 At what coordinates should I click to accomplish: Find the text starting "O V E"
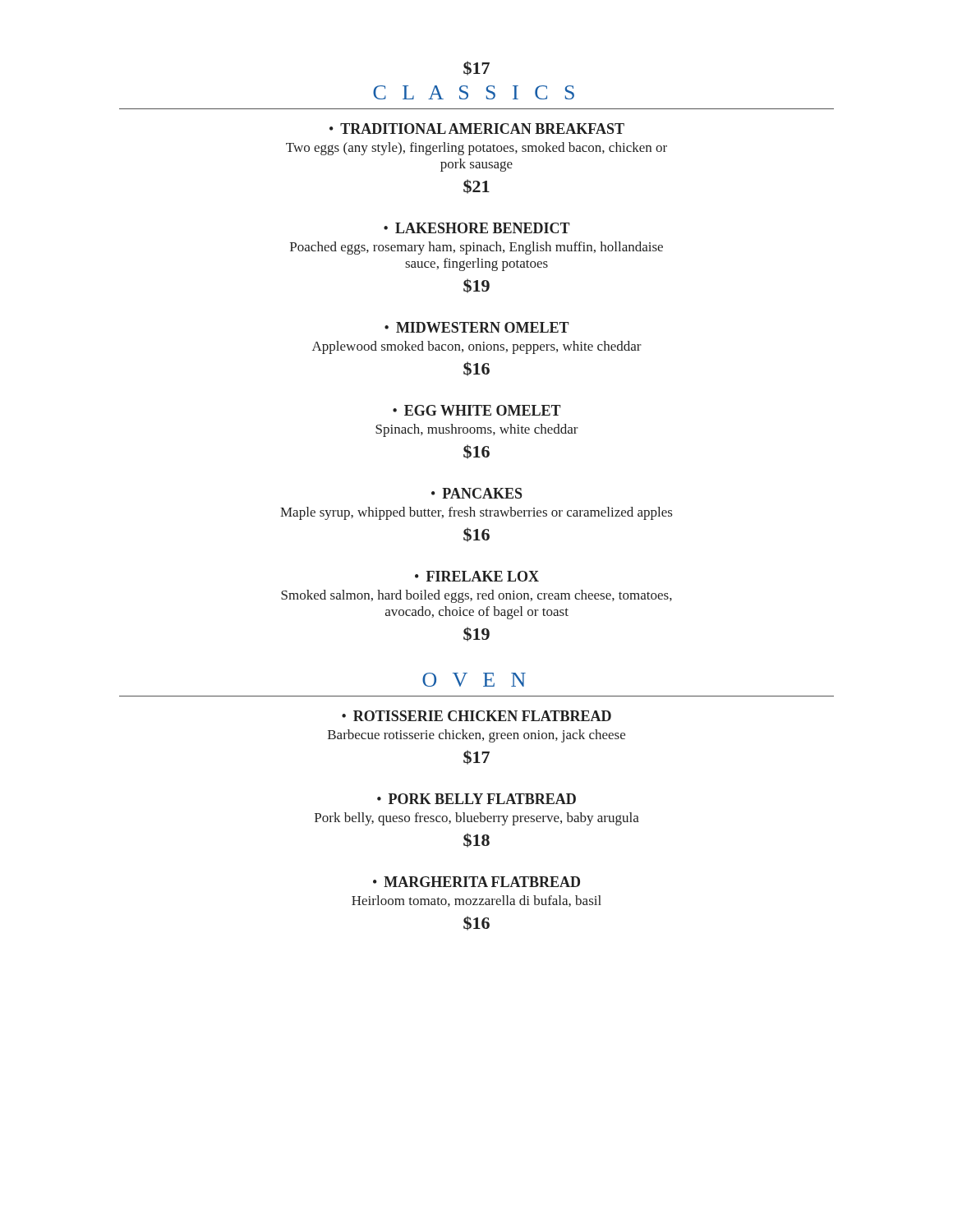(x=476, y=680)
